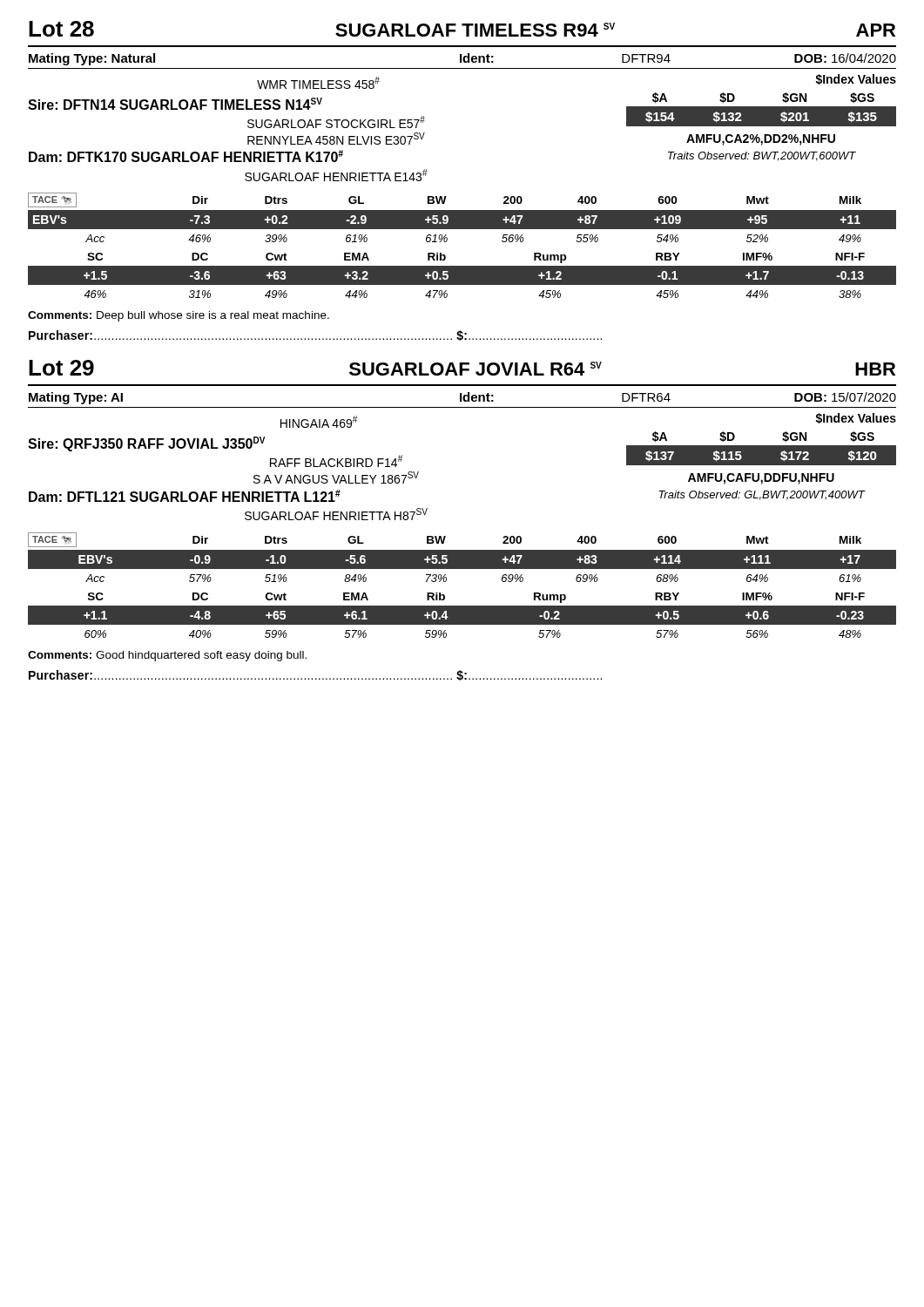The width and height of the screenshot is (924, 1307).
Task: Select the text starting "SUGARLOAF HENRIETTA E143#"
Action: click(x=336, y=176)
